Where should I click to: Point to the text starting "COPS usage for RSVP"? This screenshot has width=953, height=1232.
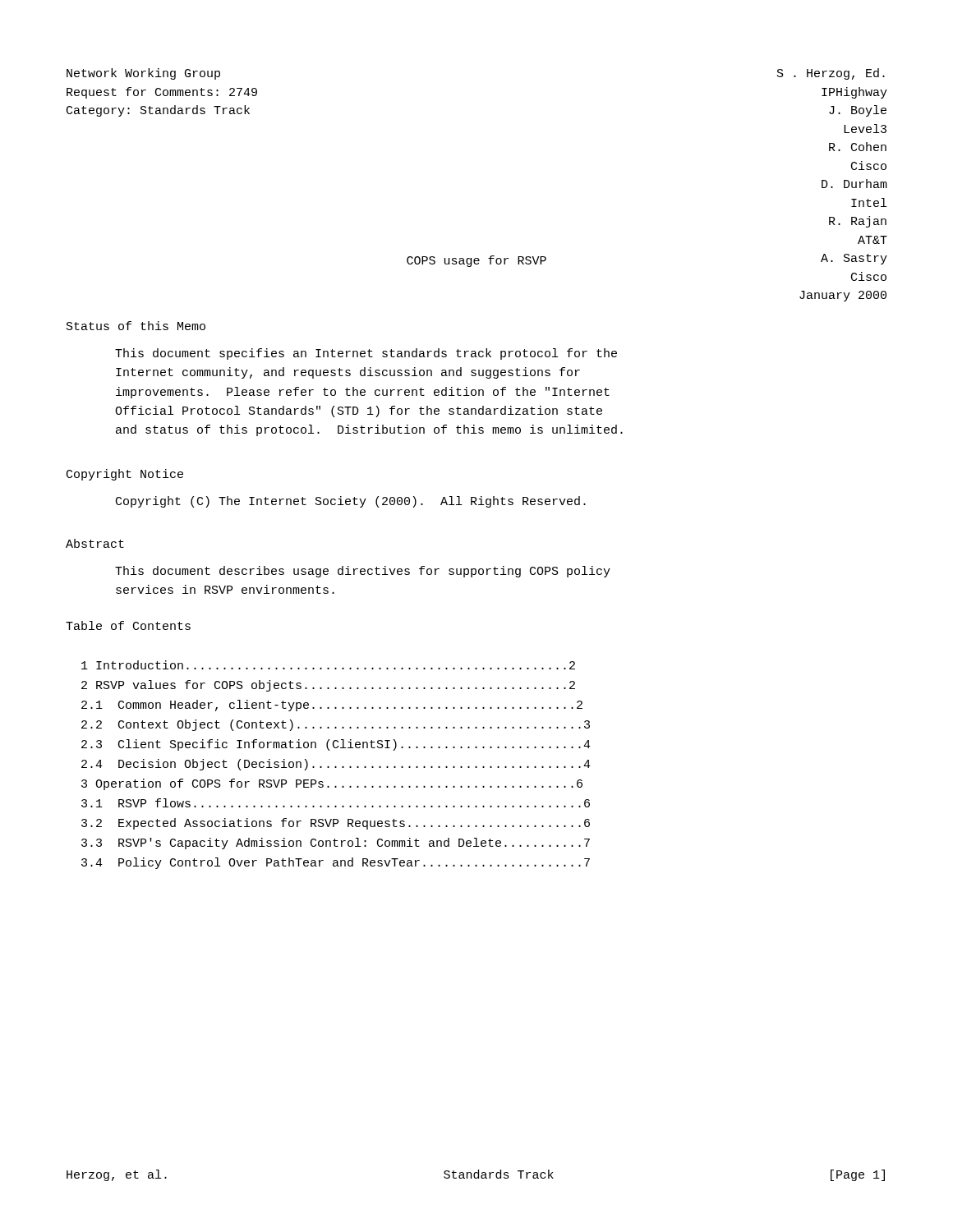pos(476,262)
